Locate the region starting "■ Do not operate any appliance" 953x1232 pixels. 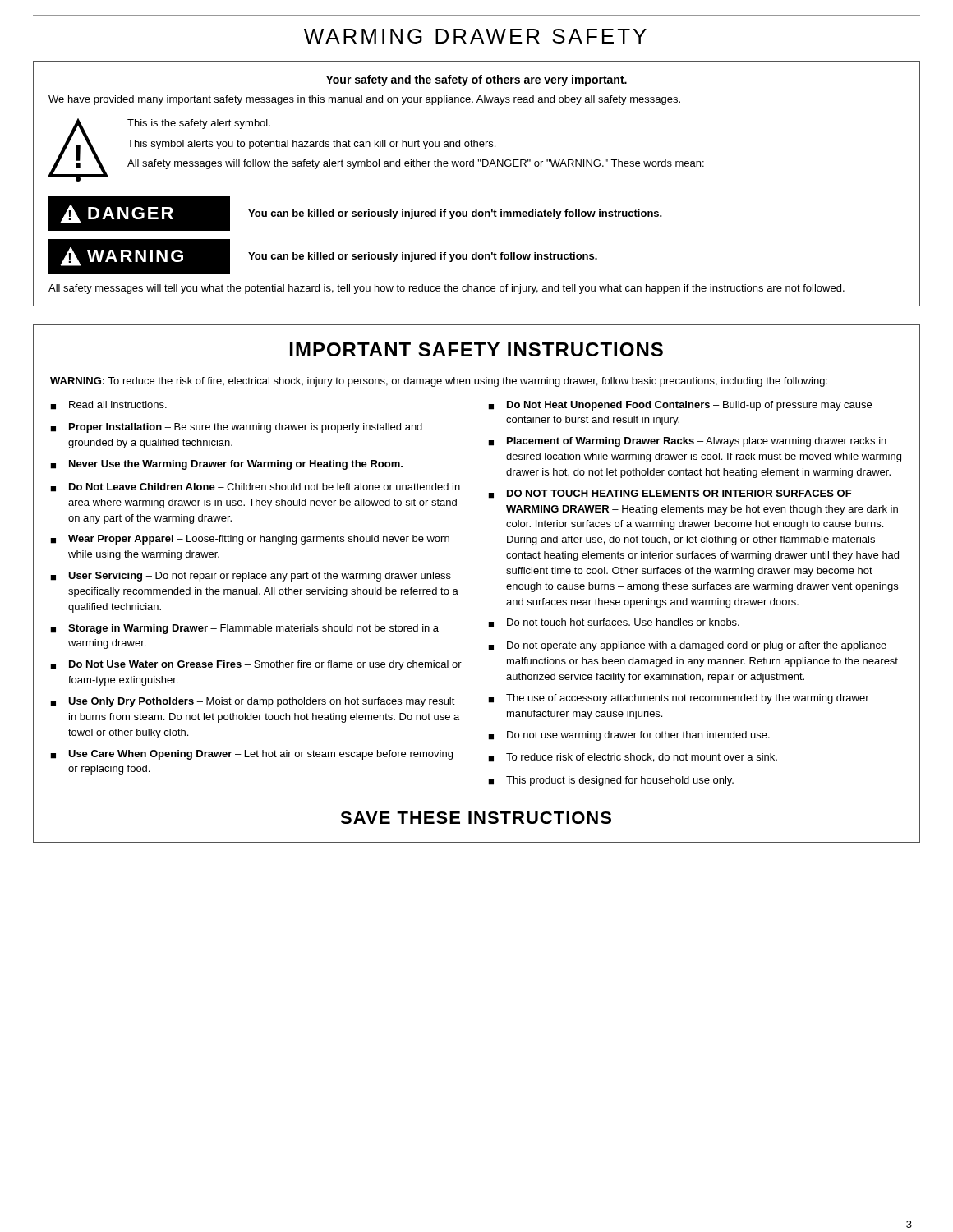[x=695, y=662]
